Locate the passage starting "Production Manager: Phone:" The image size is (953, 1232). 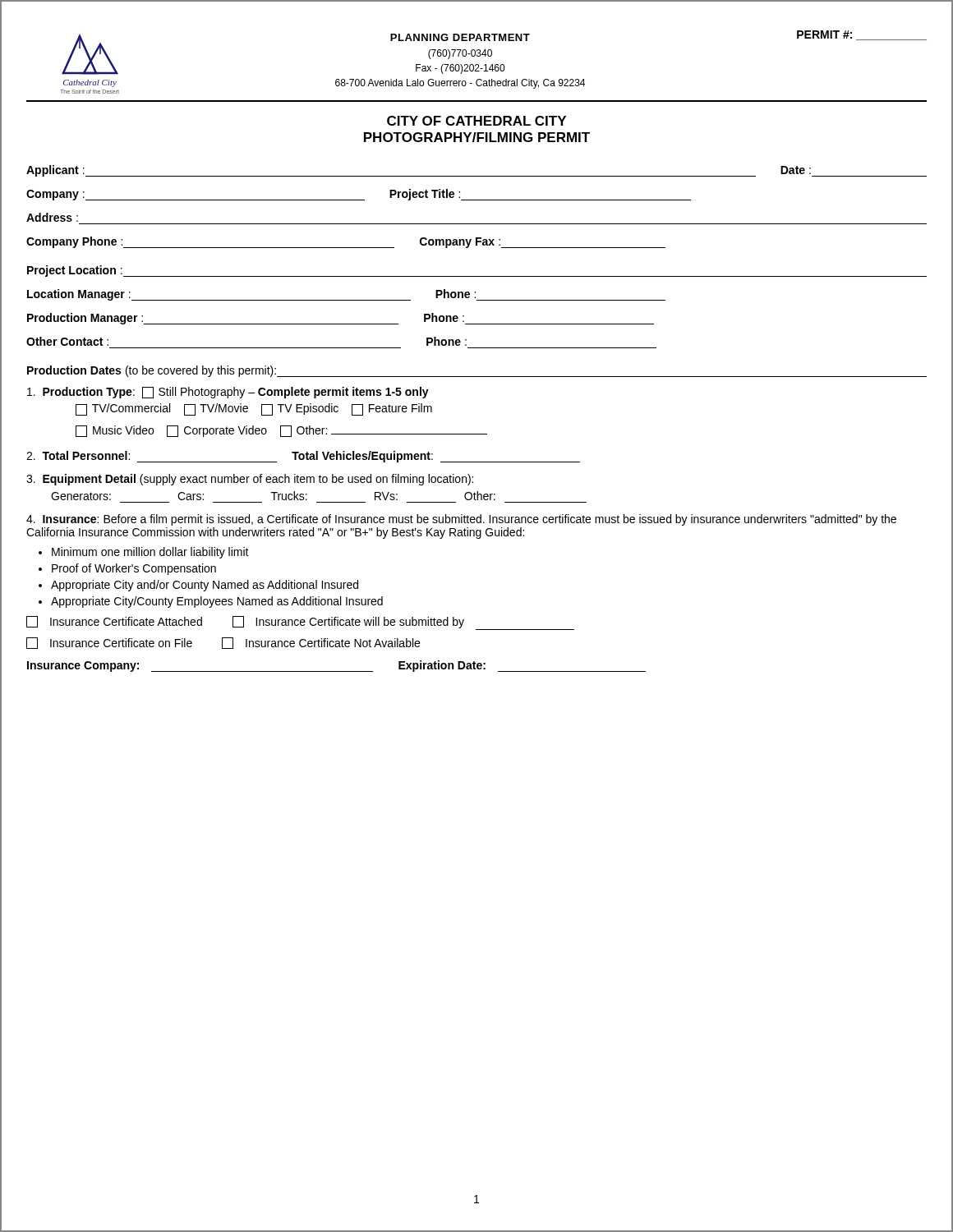point(340,317)
